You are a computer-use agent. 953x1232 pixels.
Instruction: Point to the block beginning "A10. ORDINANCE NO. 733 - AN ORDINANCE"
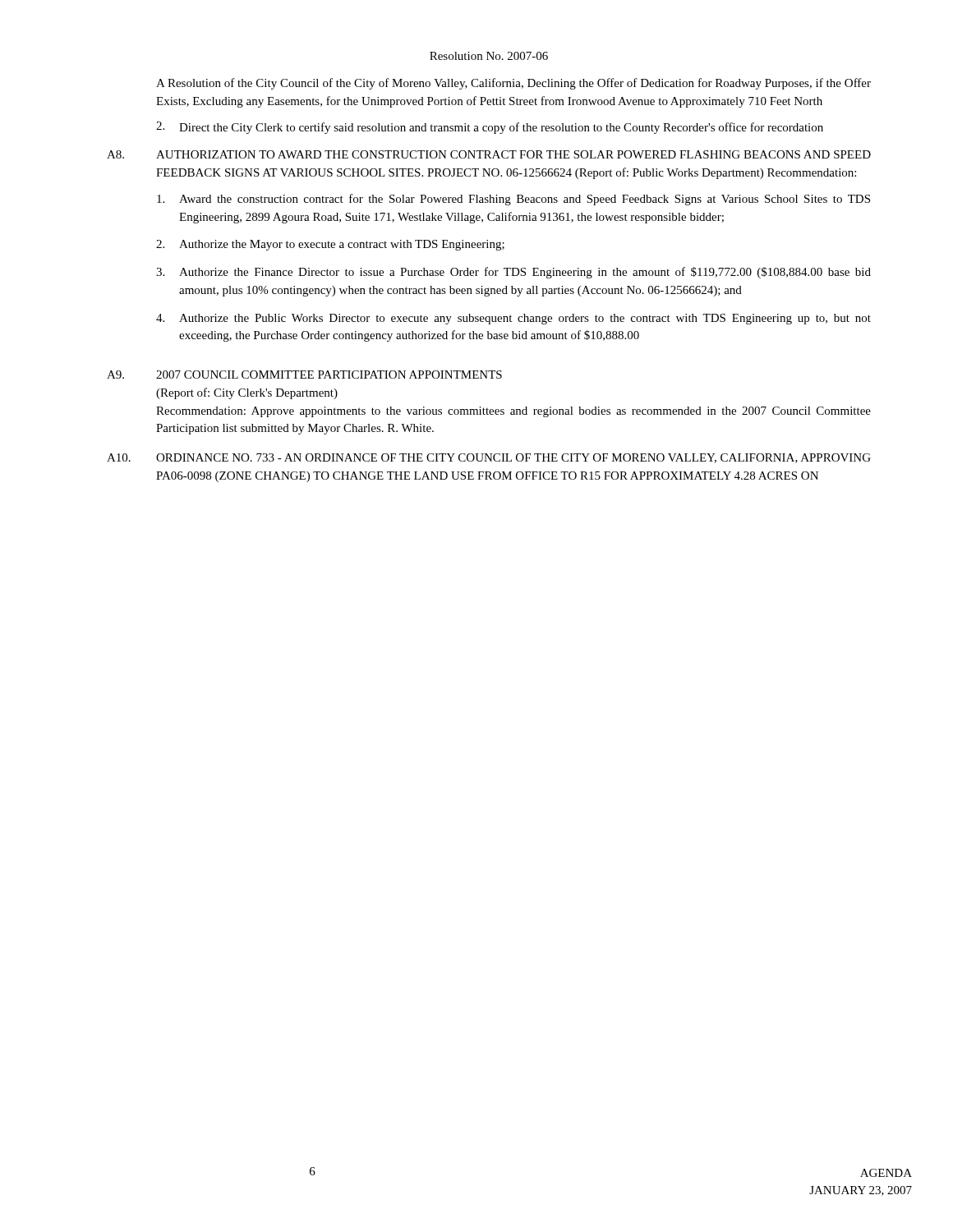pyautogui.click(x=489, y=467)
